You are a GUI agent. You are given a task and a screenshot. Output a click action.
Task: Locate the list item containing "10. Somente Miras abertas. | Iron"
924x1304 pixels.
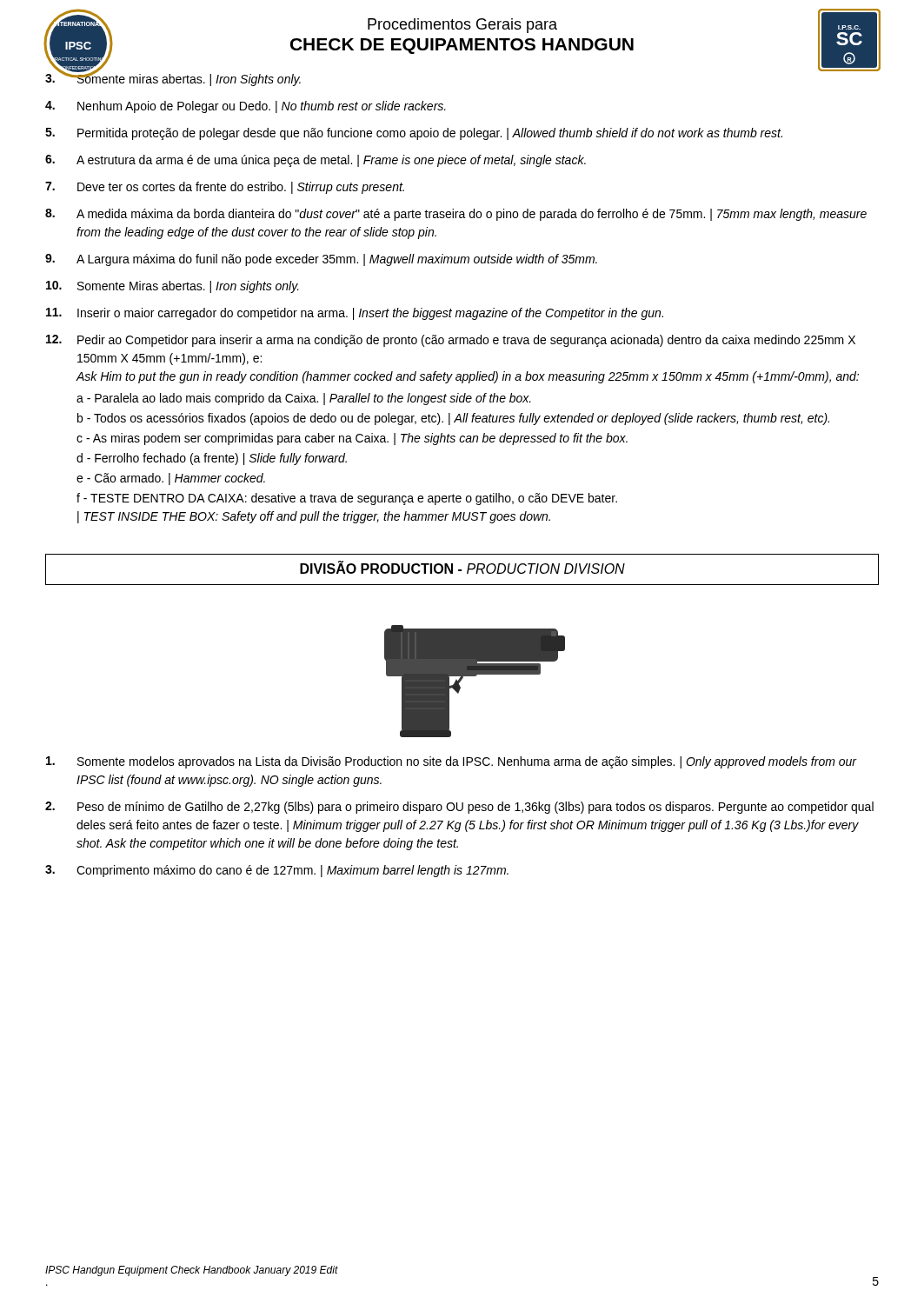click(173, 287)
